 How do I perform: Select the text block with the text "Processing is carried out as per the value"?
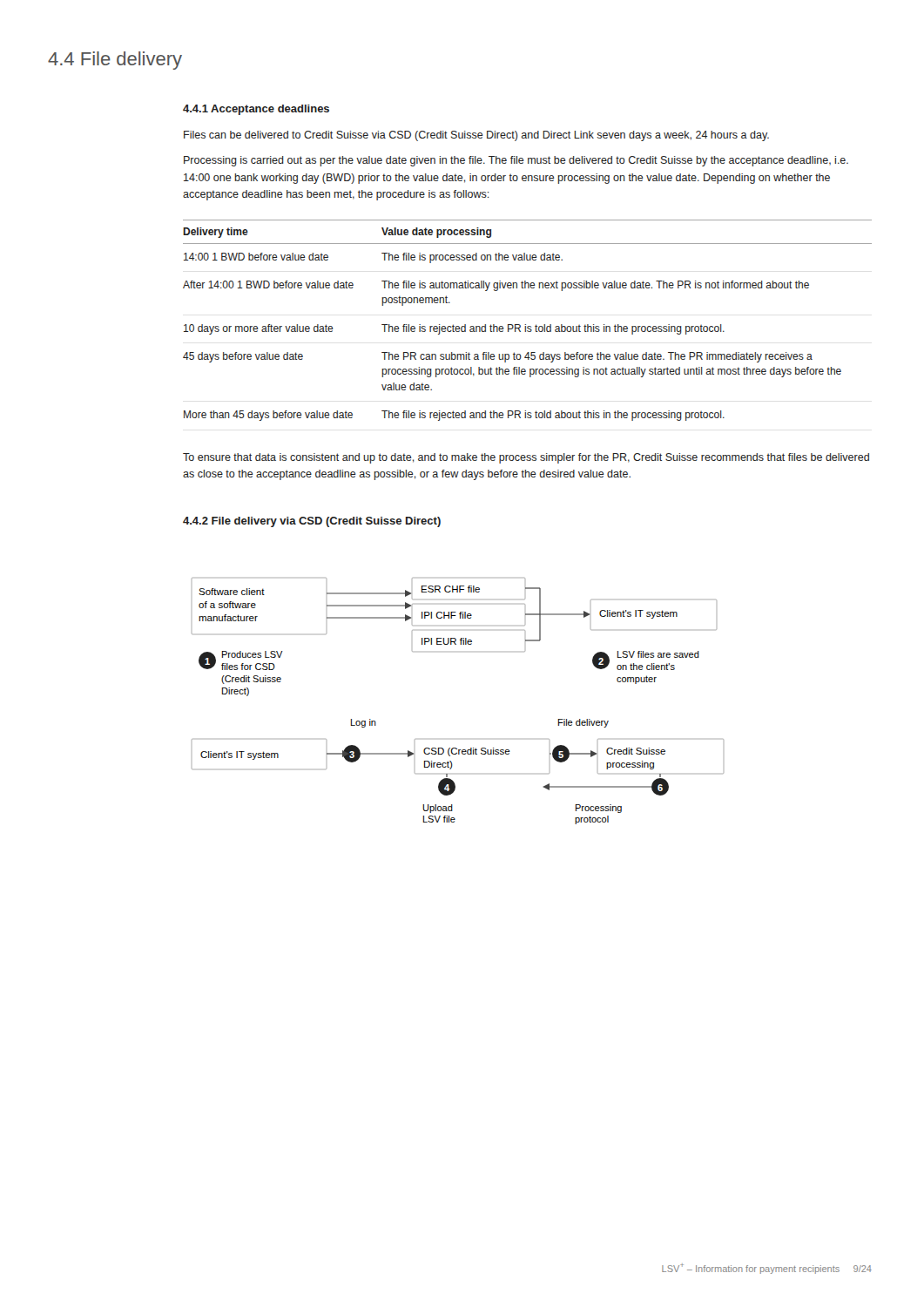coord(516,177)
